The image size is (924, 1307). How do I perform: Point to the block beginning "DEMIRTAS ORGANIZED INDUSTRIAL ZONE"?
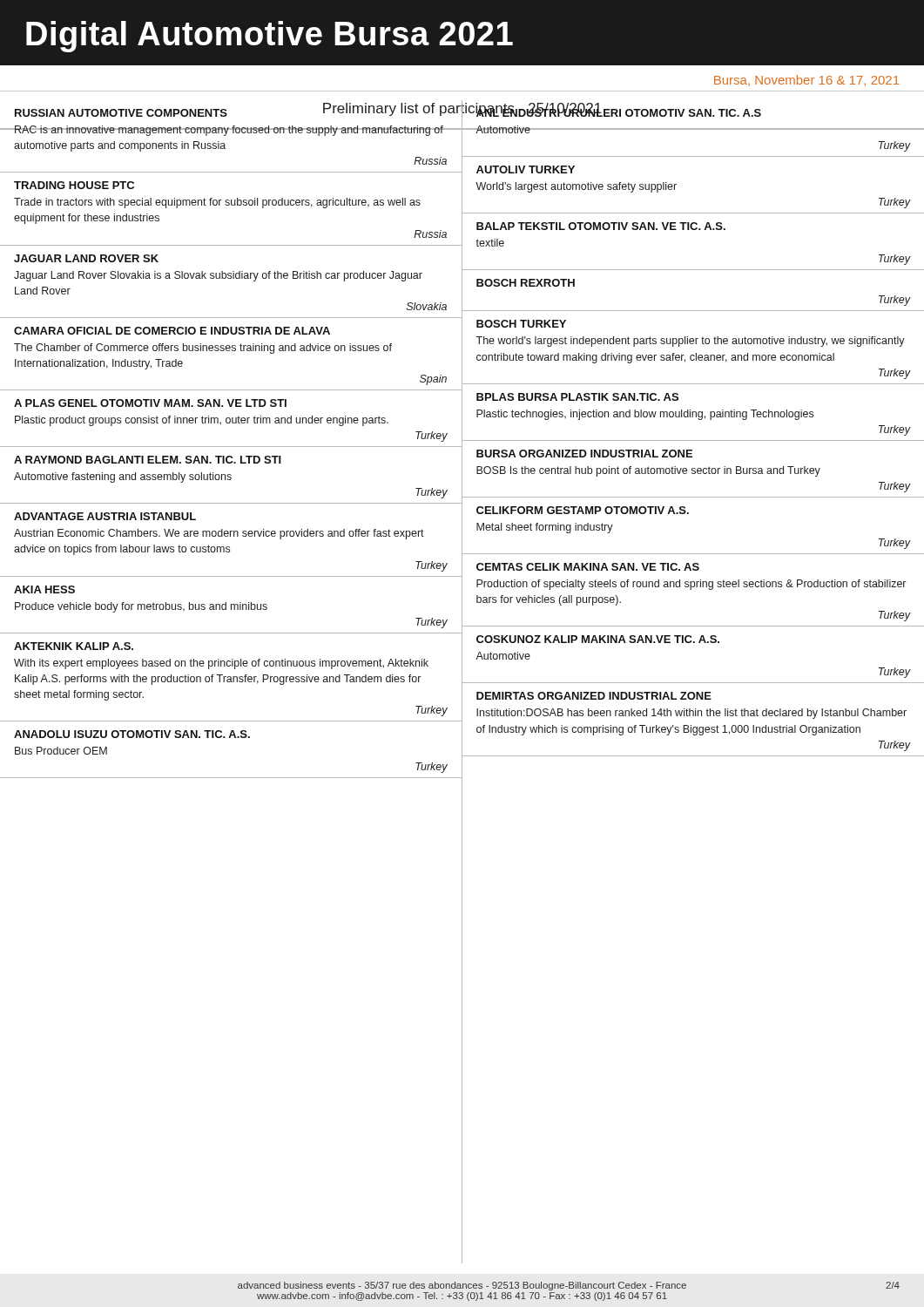click(x=693, y=720)
